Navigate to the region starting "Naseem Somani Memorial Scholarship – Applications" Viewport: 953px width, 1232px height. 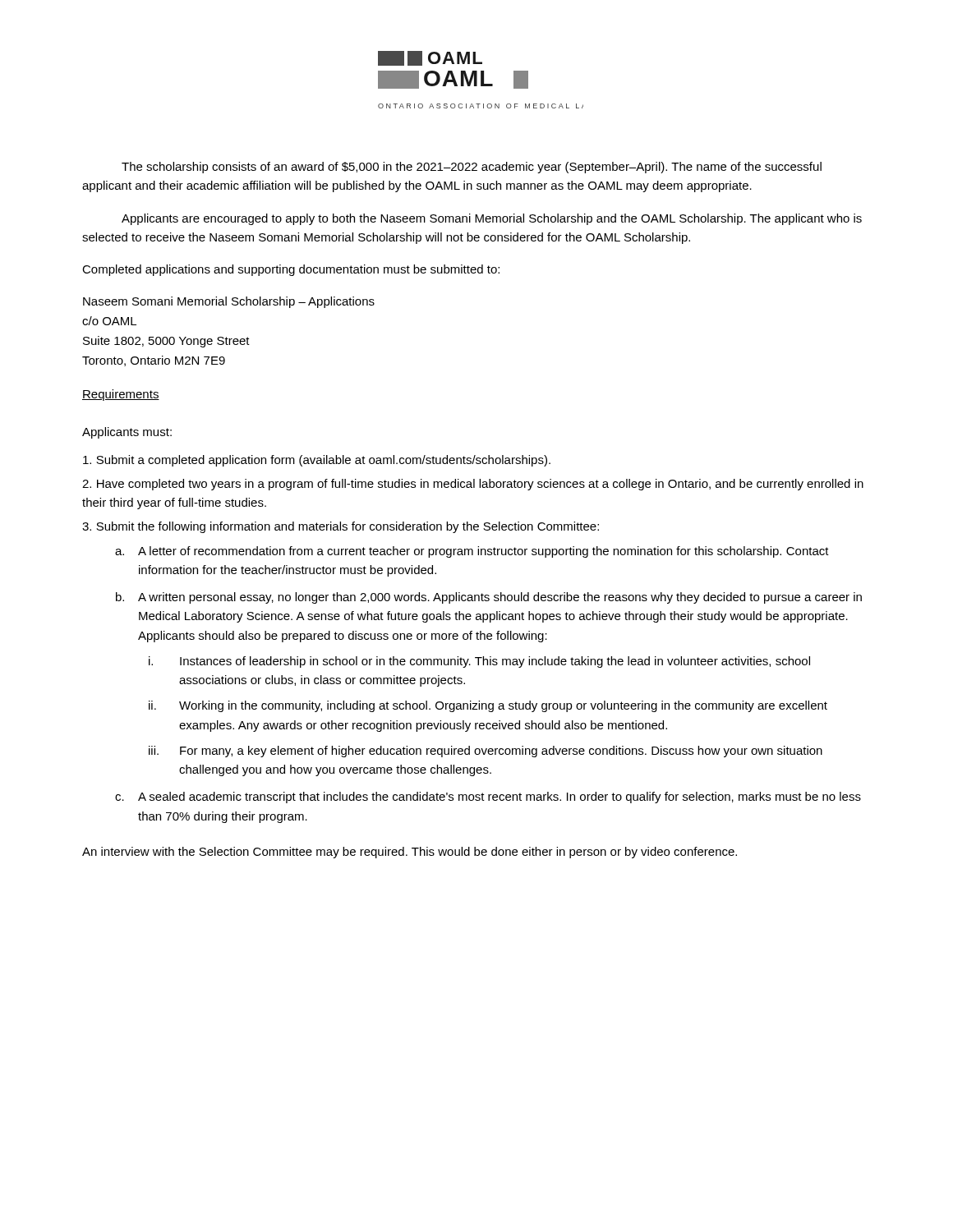(x=228, y=331)
